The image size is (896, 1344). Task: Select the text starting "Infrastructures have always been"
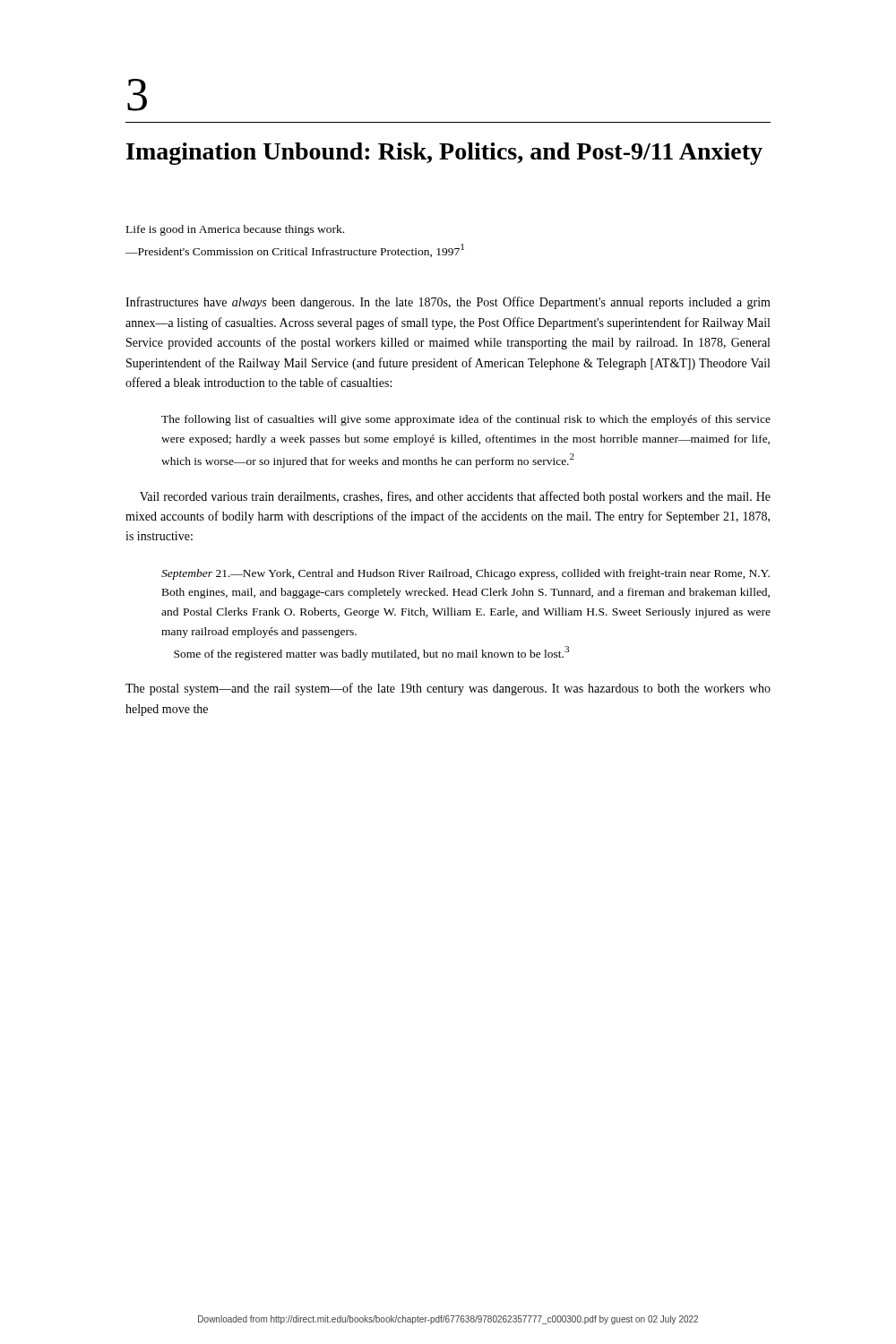[x=448, y=343]
